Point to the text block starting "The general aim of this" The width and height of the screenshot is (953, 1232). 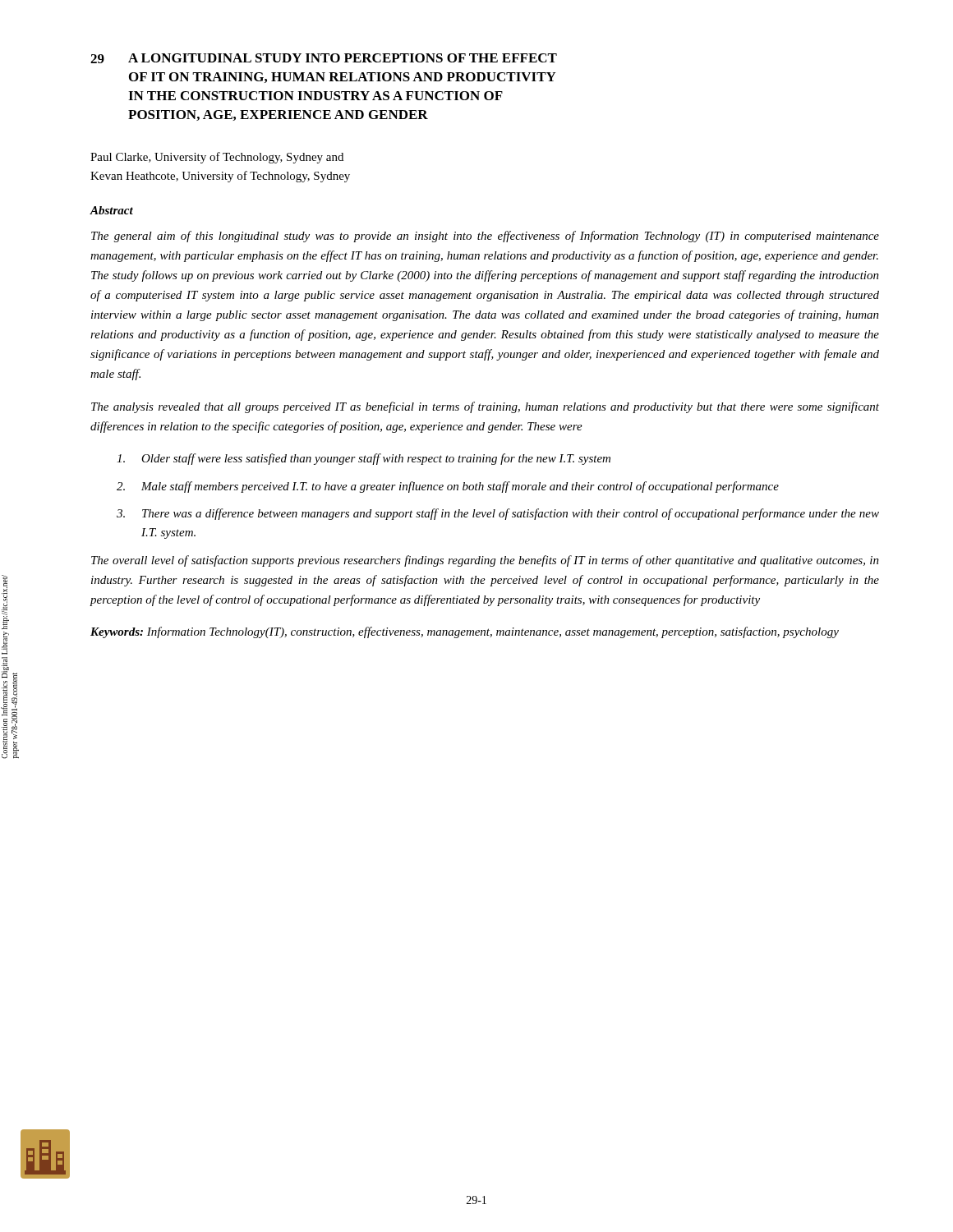pyautogui.click(x=485, y=305)
